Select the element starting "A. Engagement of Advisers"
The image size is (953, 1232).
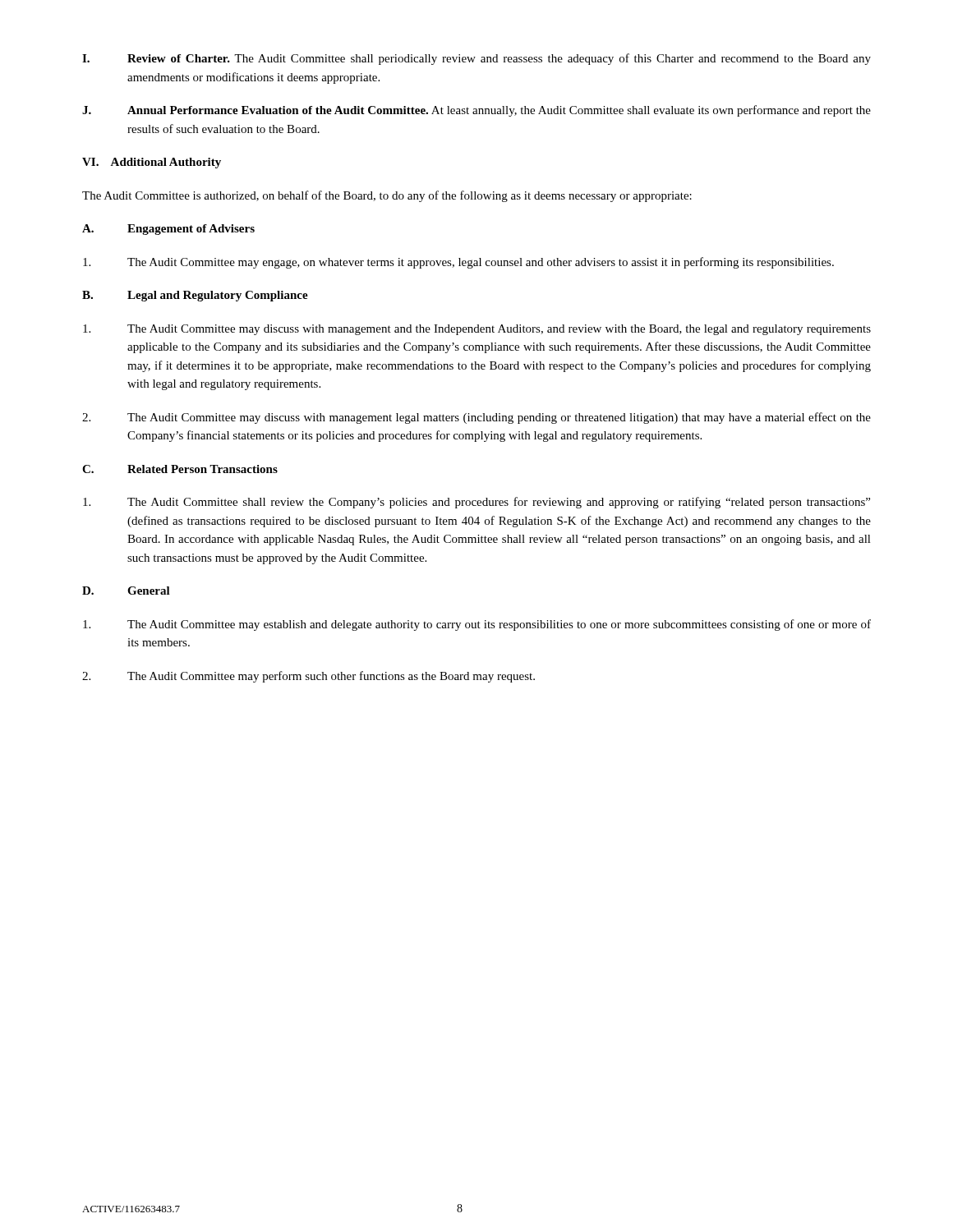pos(168,229)
